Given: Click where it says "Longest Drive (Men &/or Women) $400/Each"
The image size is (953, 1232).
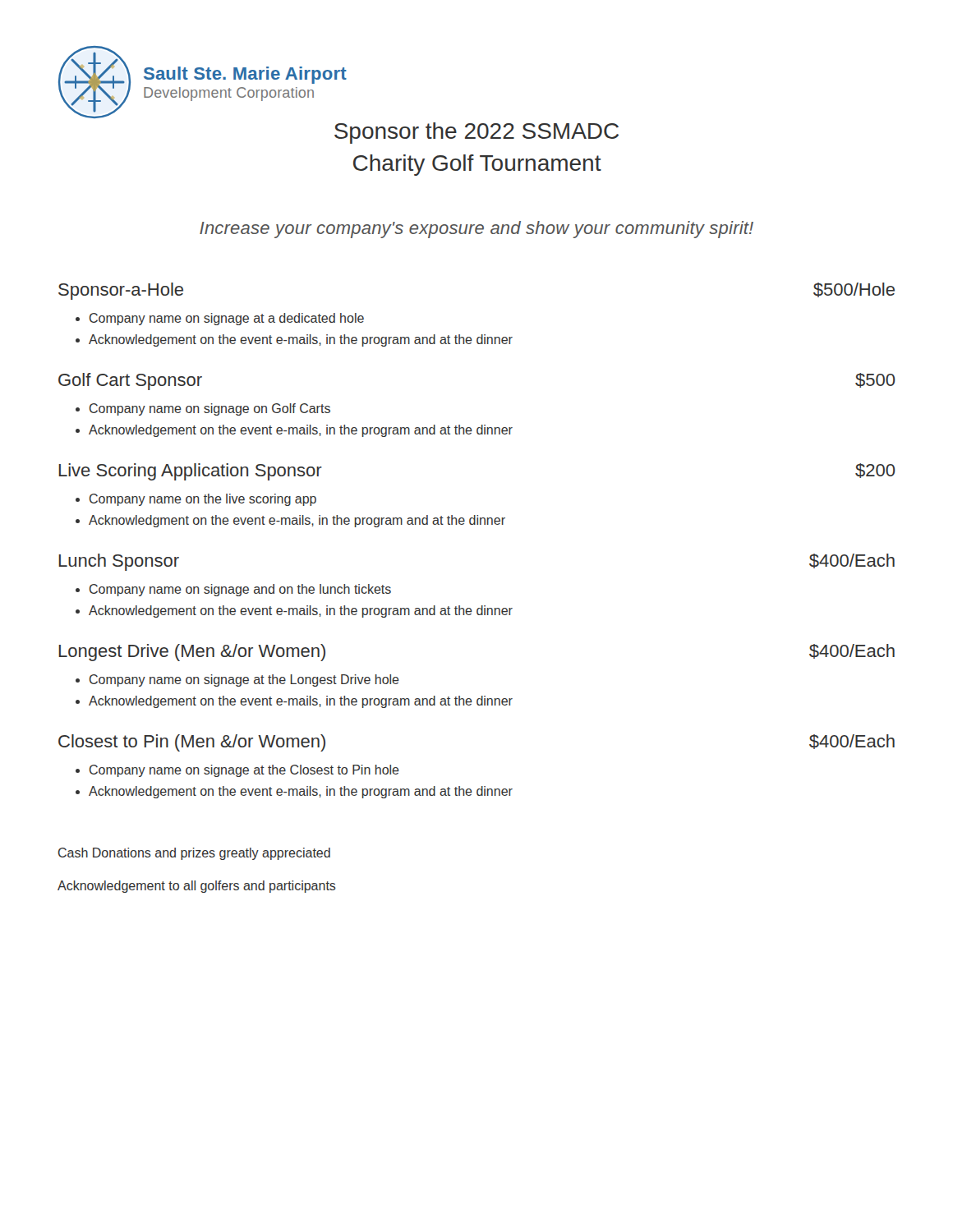Looking at the screenshot, I should point(187,653).
